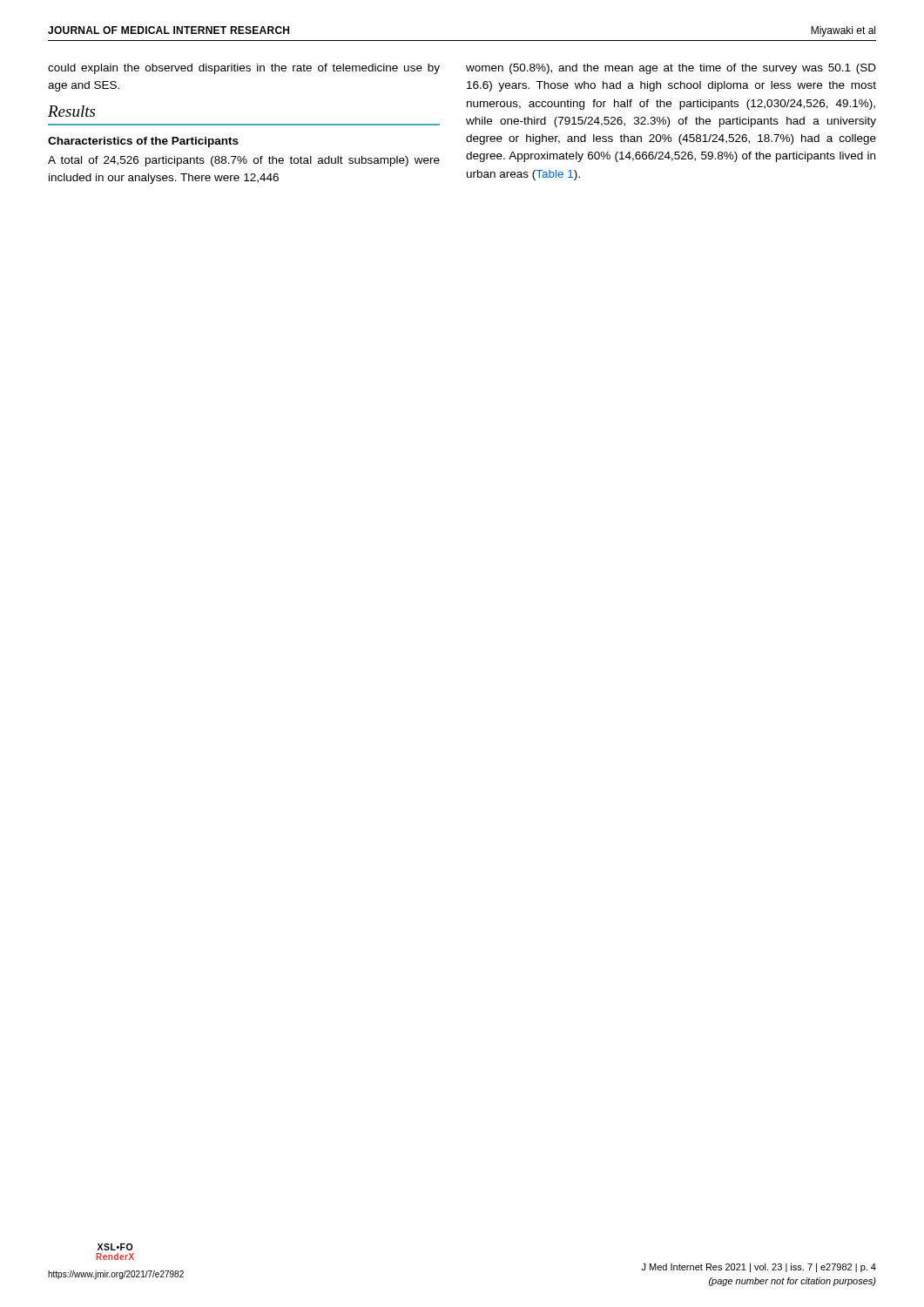The image size is (924, 1307).
Task: Locate the region starting "A total of"
Action: click(244, 169)
